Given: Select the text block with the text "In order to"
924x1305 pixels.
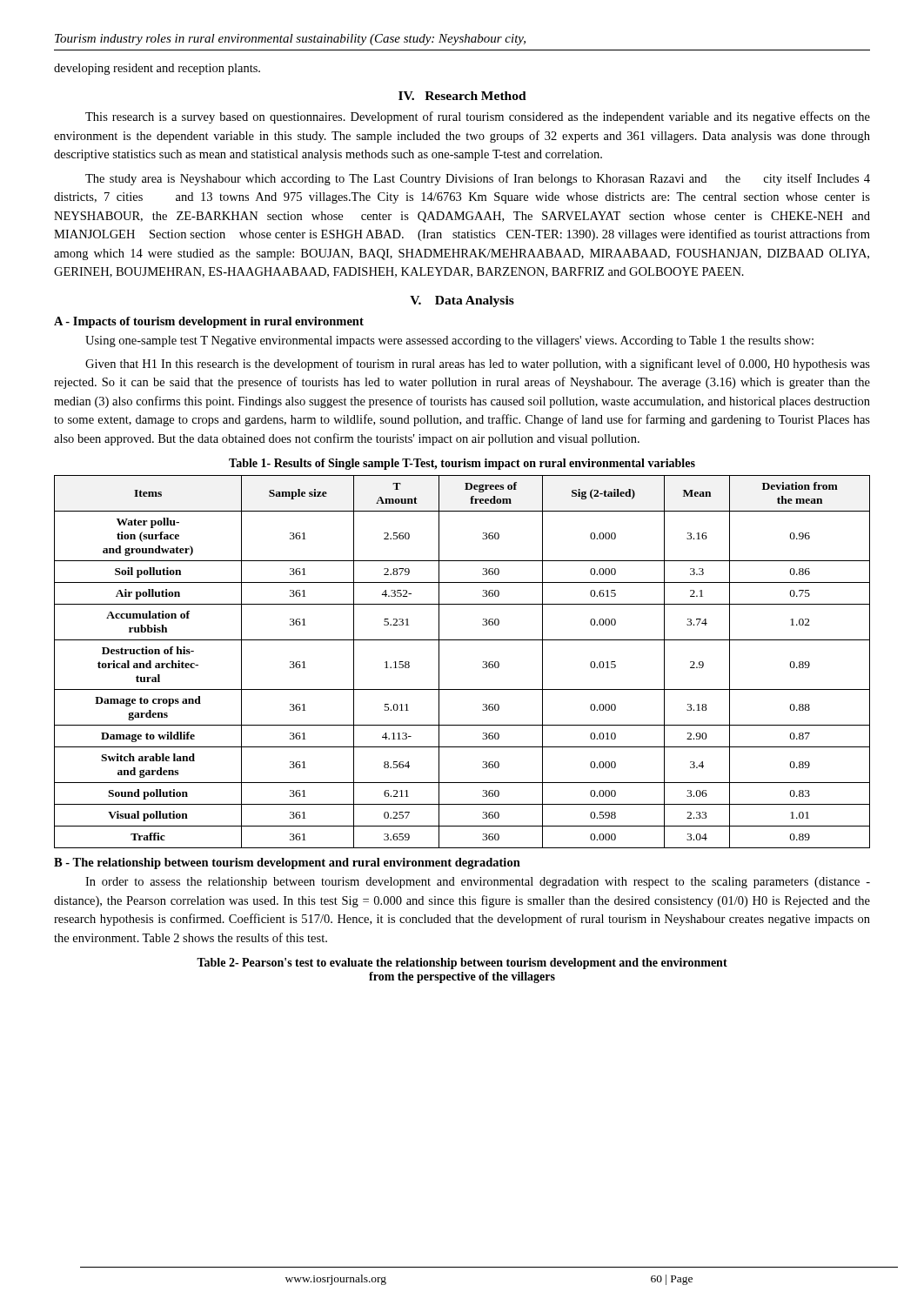Looking at the screenshot, I should 462,910.
